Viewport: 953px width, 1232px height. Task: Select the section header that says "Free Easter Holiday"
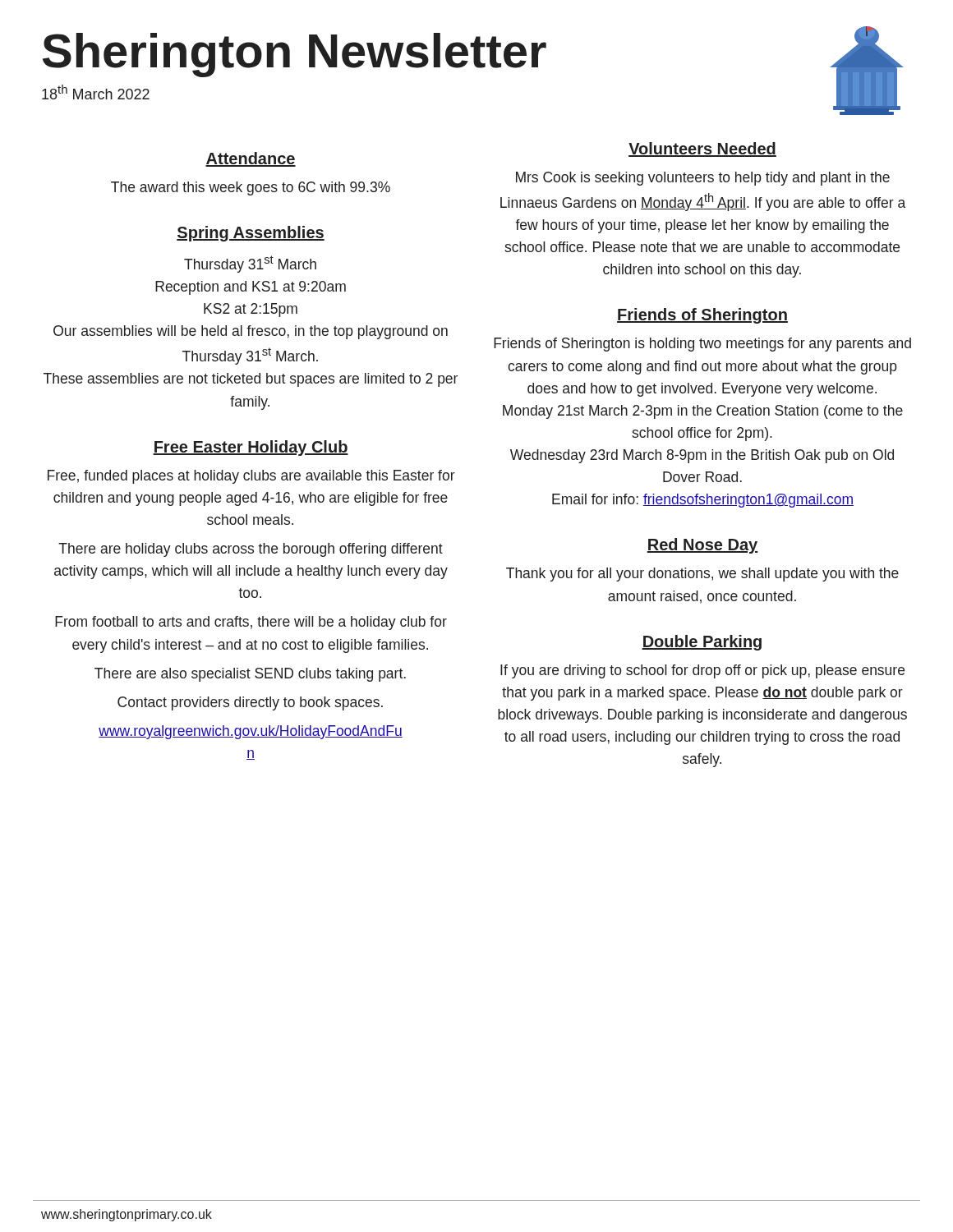(x=251, y=447)
